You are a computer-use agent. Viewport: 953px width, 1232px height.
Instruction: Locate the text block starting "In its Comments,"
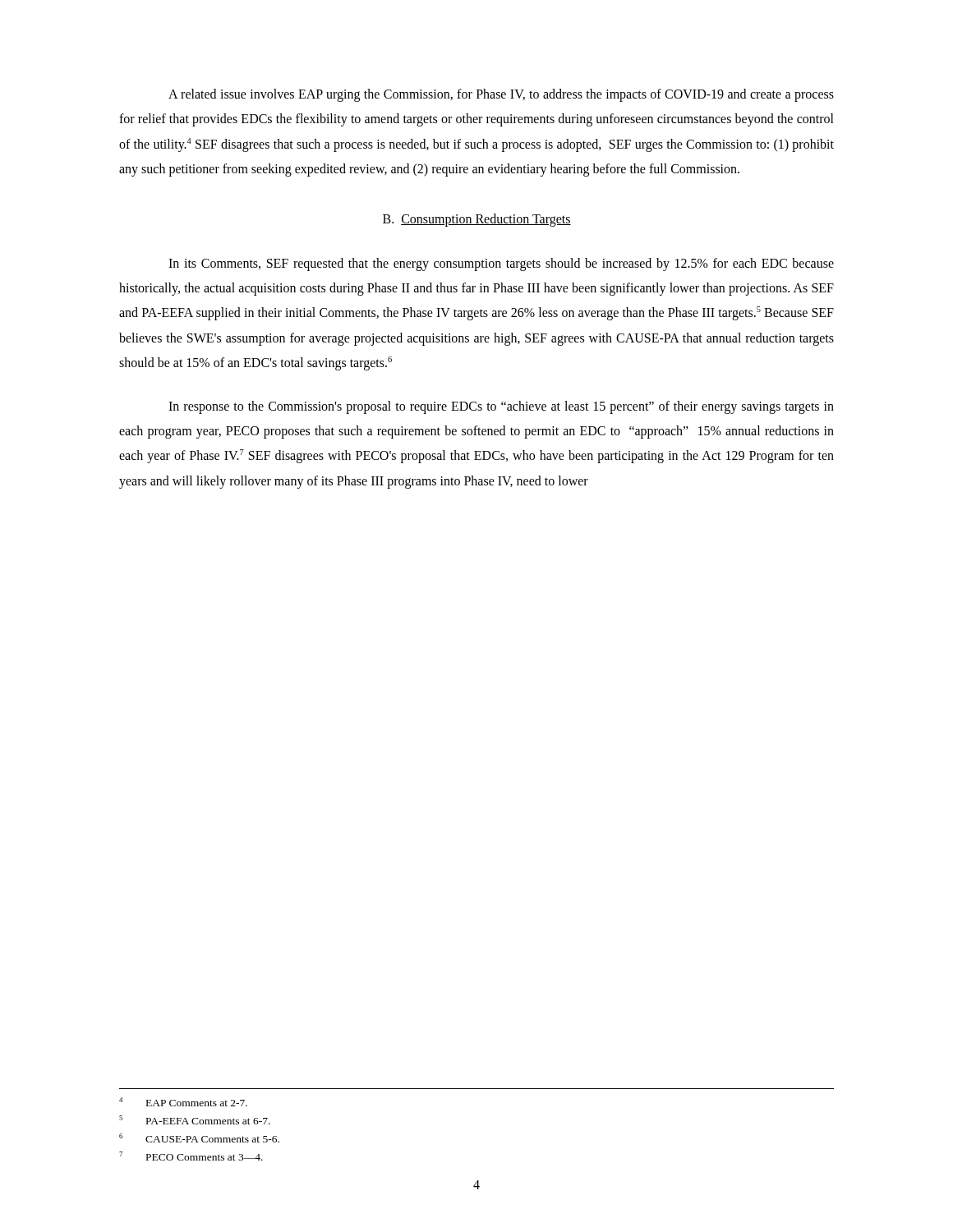(x=476, y=313)
